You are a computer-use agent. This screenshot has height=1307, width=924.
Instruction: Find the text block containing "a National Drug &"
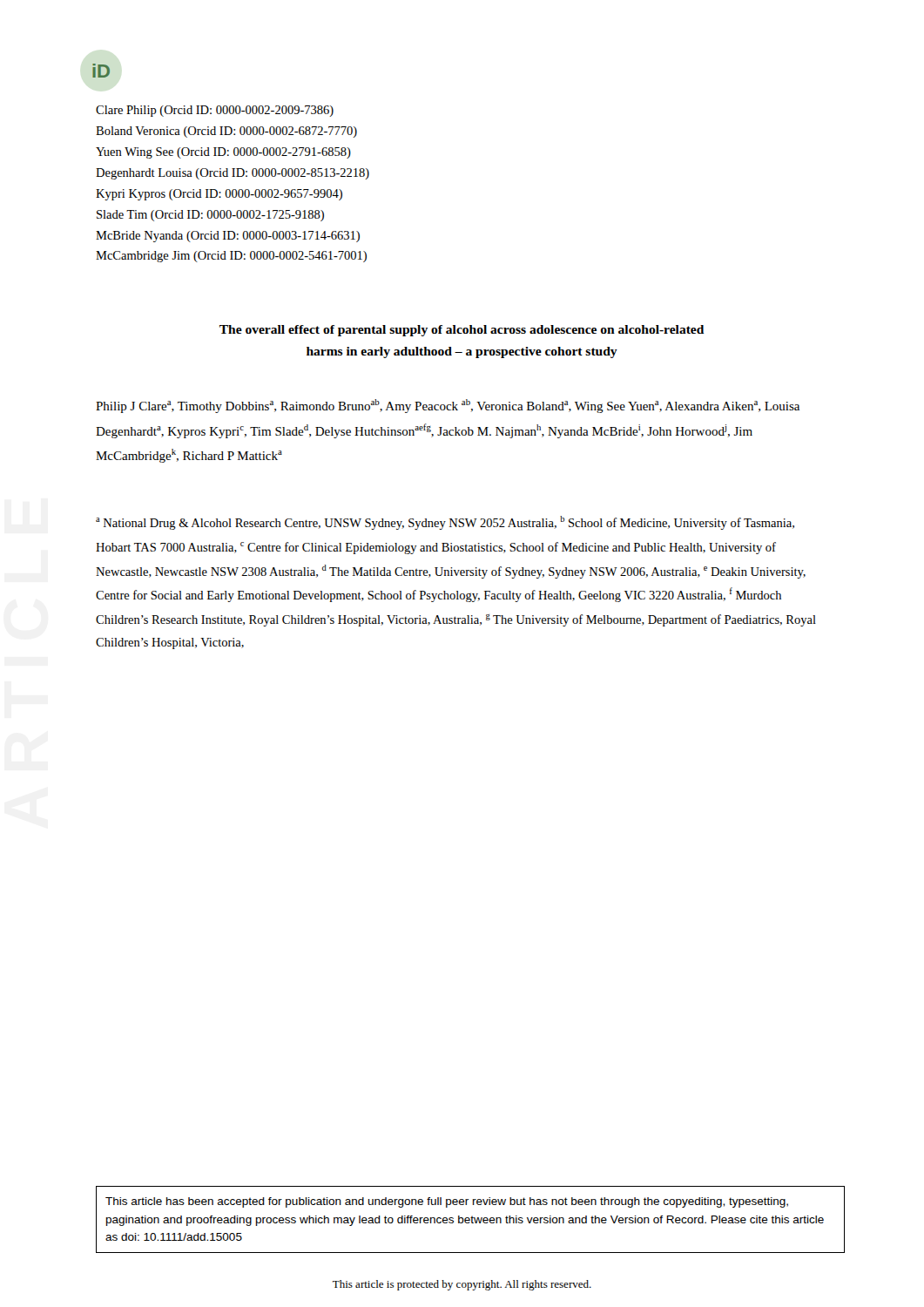(456, 582)
